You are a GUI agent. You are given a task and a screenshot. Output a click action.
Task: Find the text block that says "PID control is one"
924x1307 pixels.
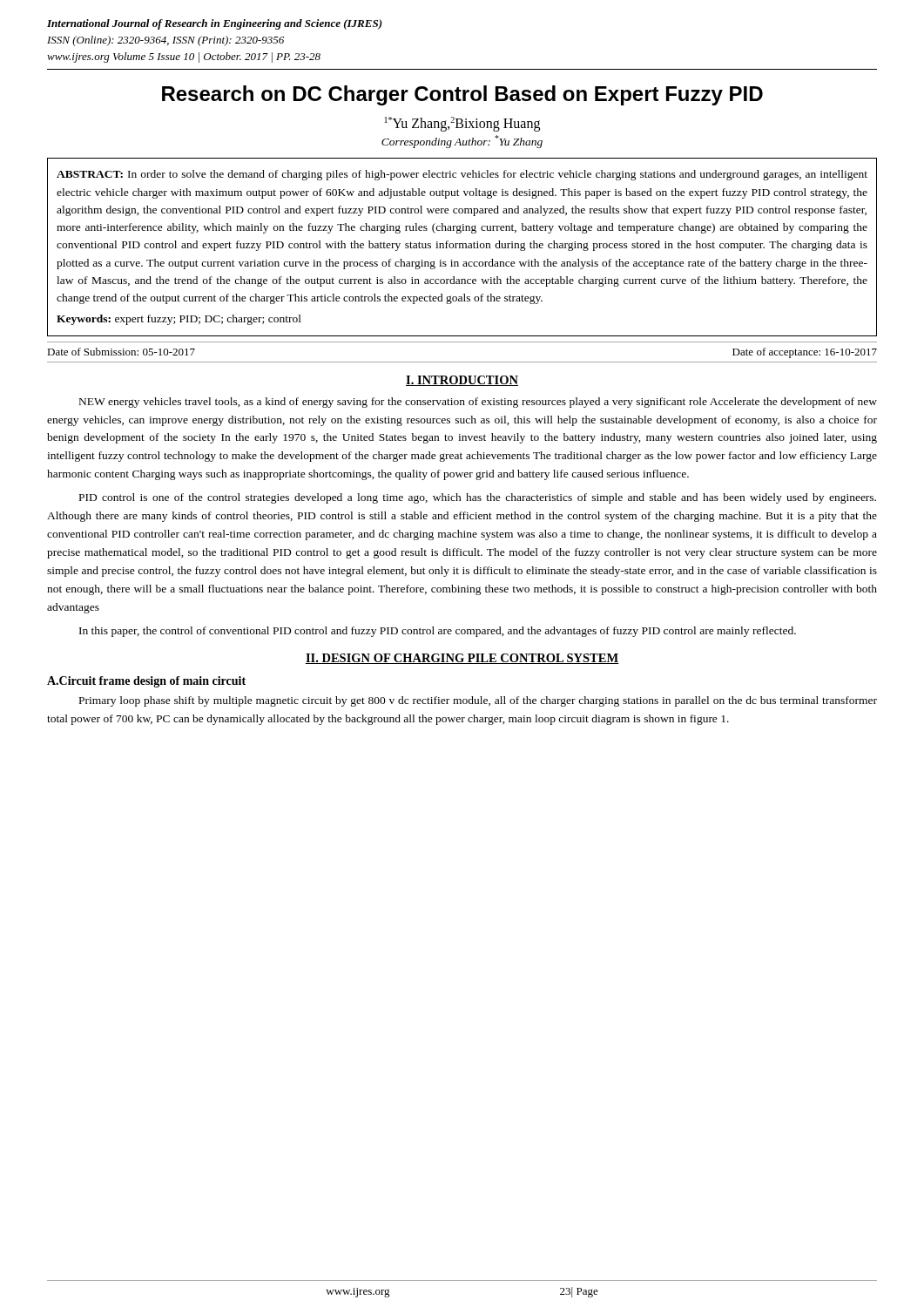(462, 552)
